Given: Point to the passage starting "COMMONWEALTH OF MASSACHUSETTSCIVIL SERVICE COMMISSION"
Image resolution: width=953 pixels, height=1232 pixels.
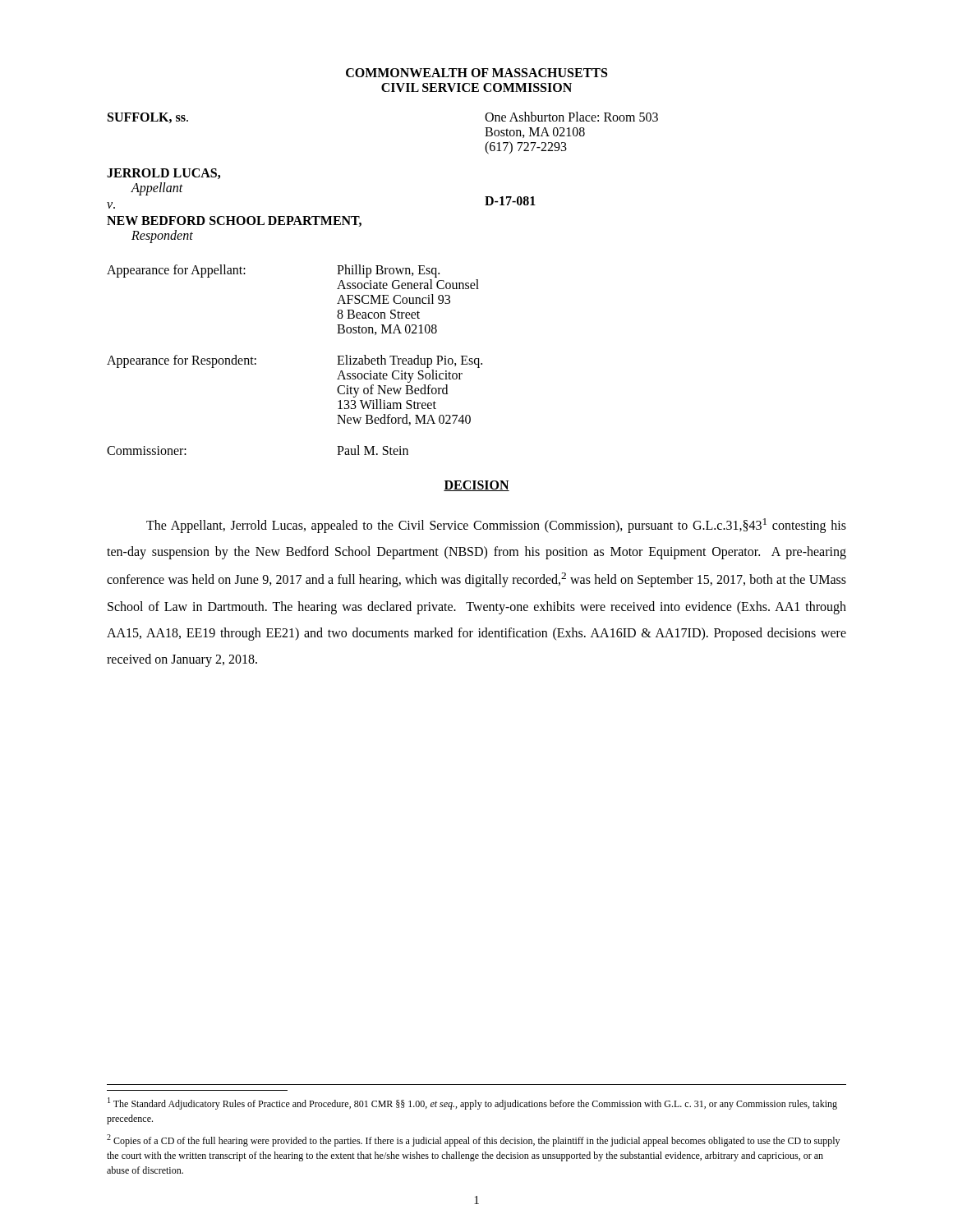Looking at the screenshot, I should pyautogui.click(x=476, y=80).
